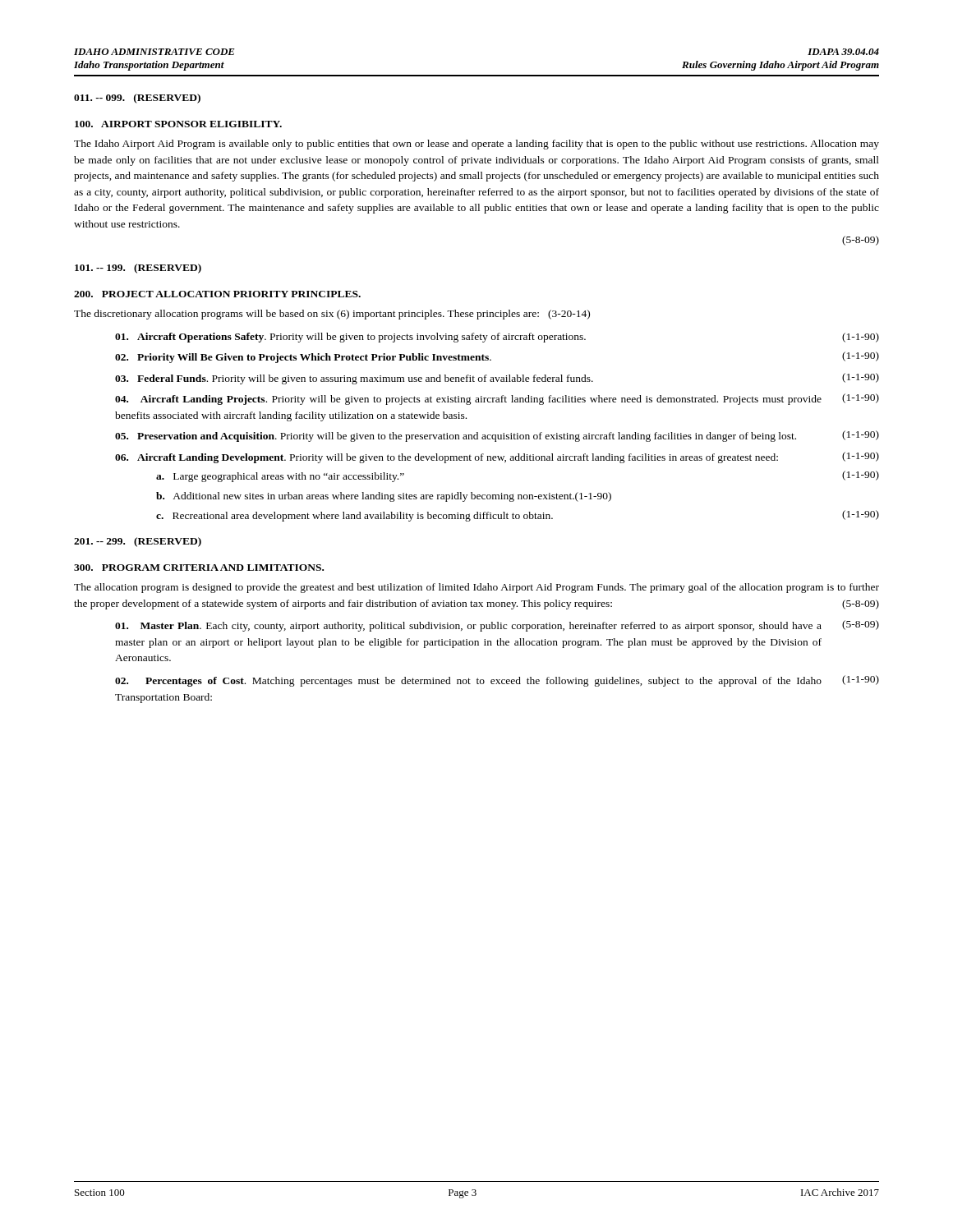Navigate to the element starting "The Idaho Airport Aid Program is available"
Viewport: 953px width, 1232px height.
476,193
